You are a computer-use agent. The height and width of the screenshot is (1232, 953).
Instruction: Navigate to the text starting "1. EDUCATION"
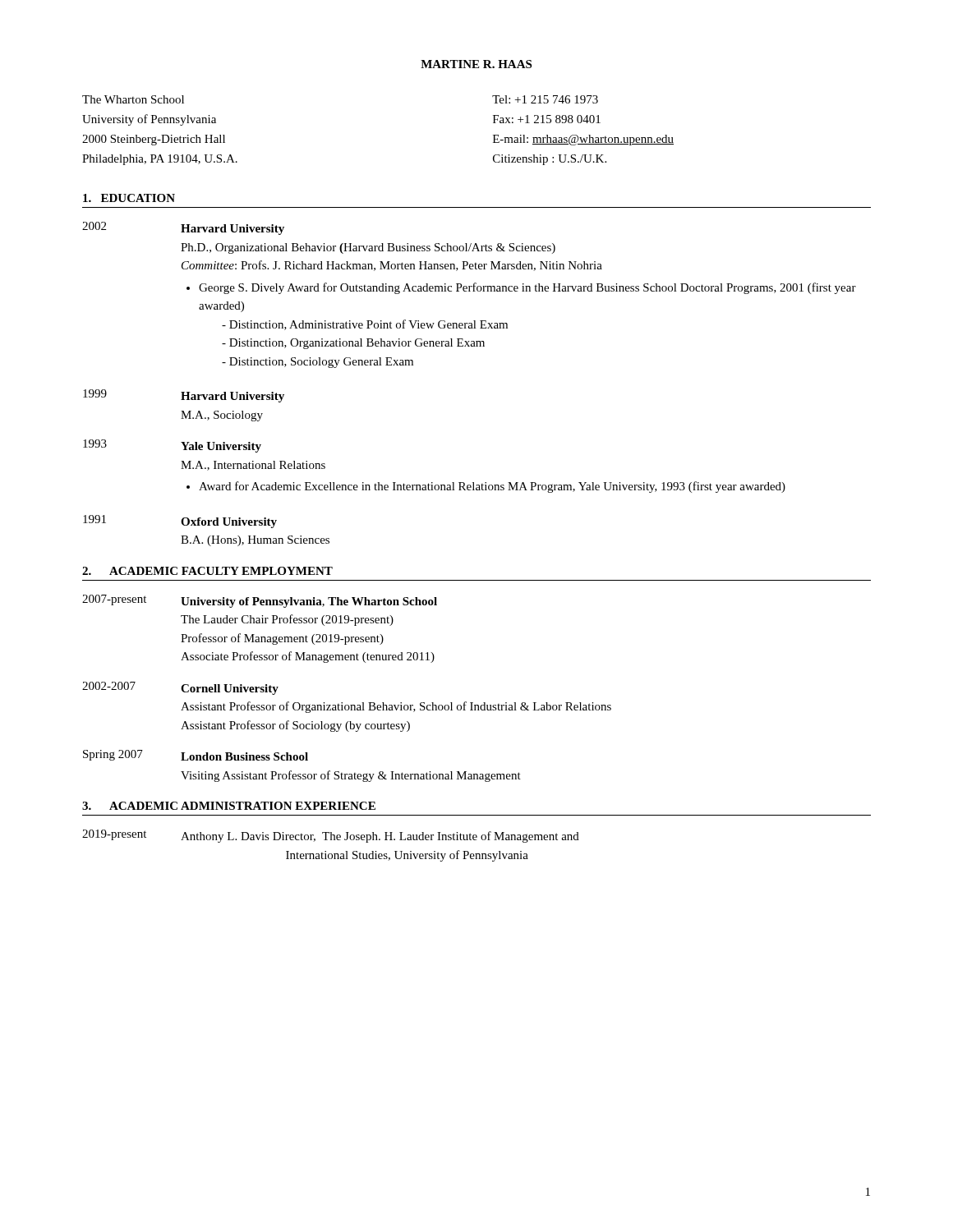pyautogui.click(x=129, y=198)
